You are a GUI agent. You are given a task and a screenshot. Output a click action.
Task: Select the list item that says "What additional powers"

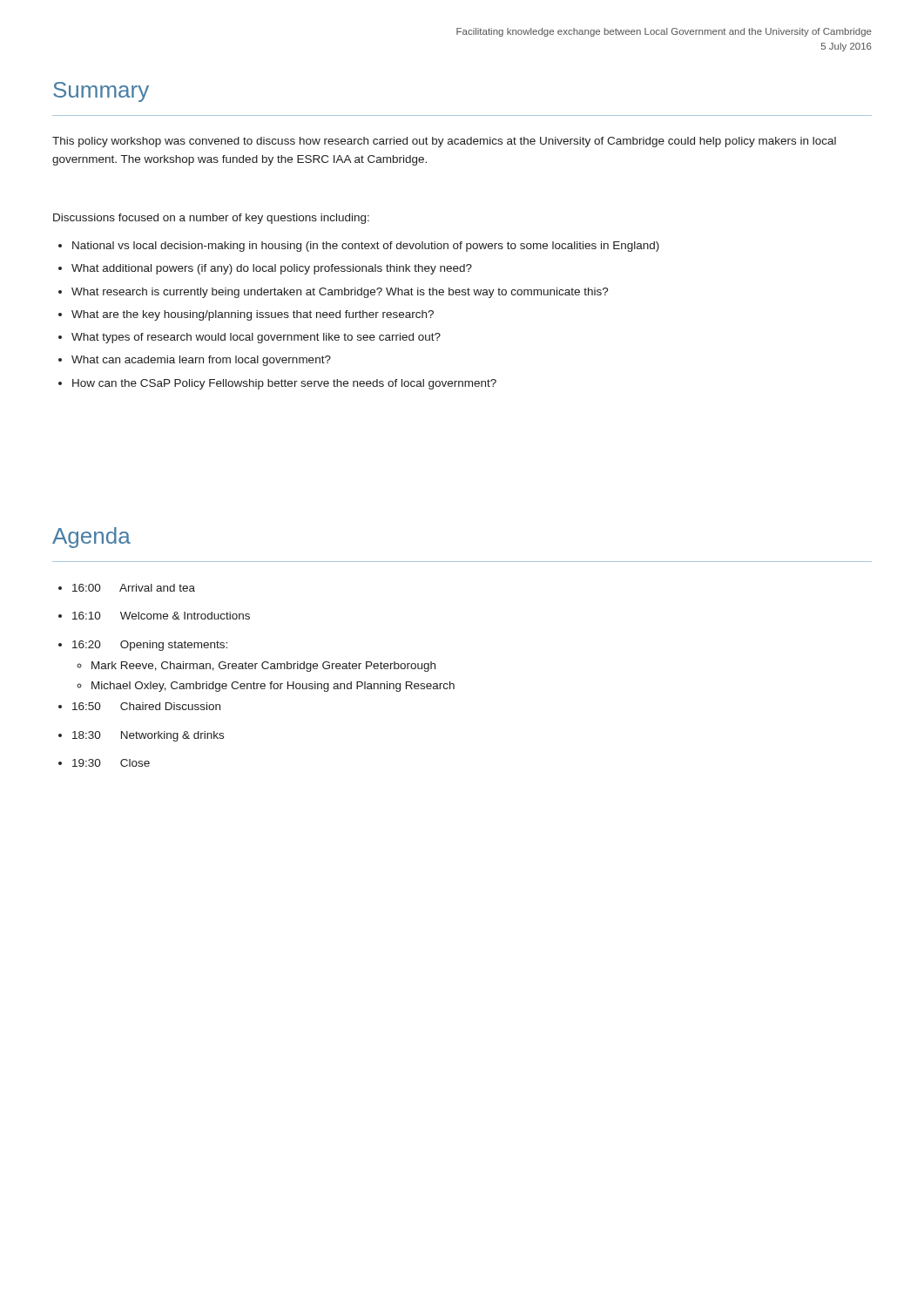pos(272,268)
